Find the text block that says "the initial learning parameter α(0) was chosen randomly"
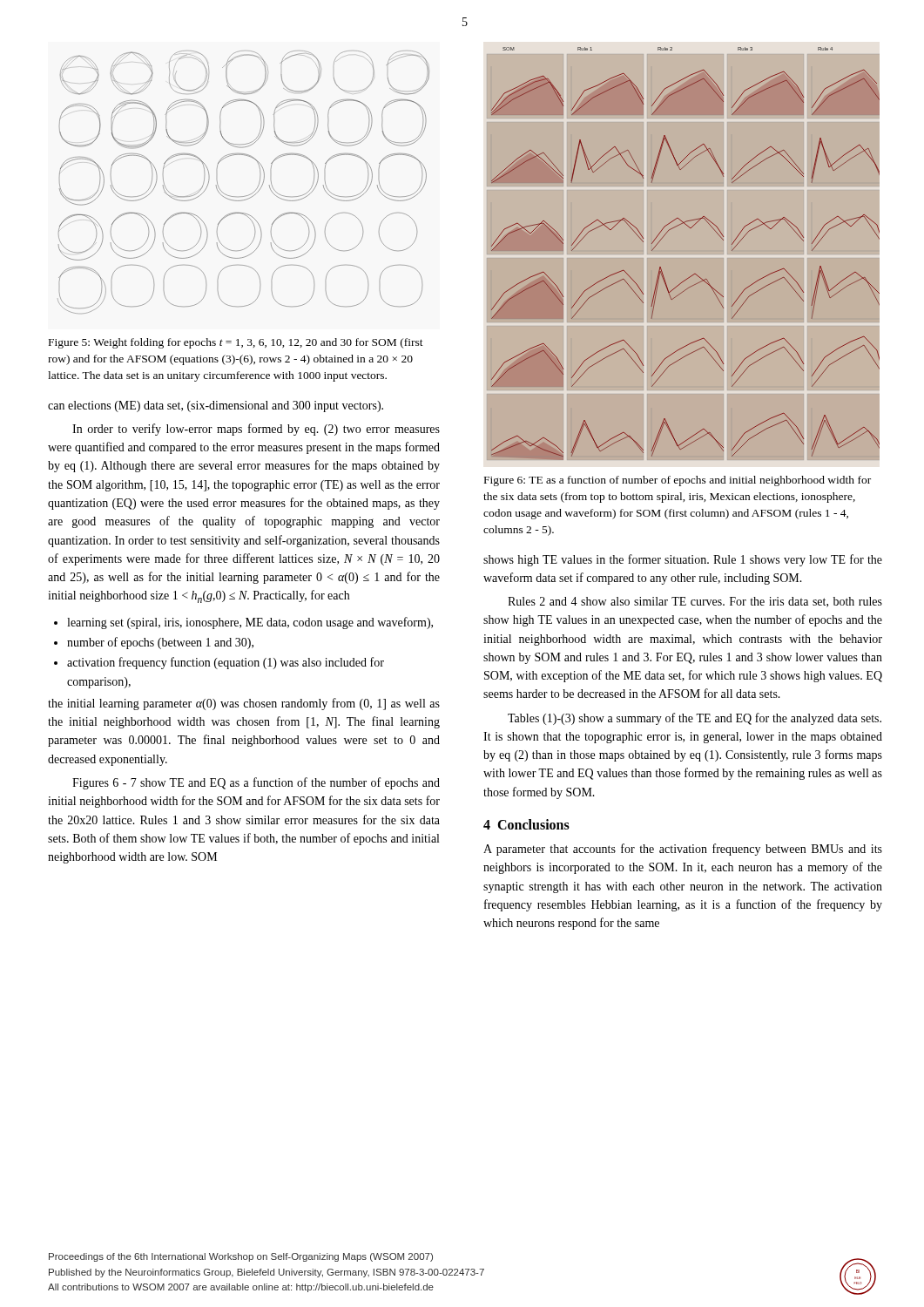 pos(244,780)
